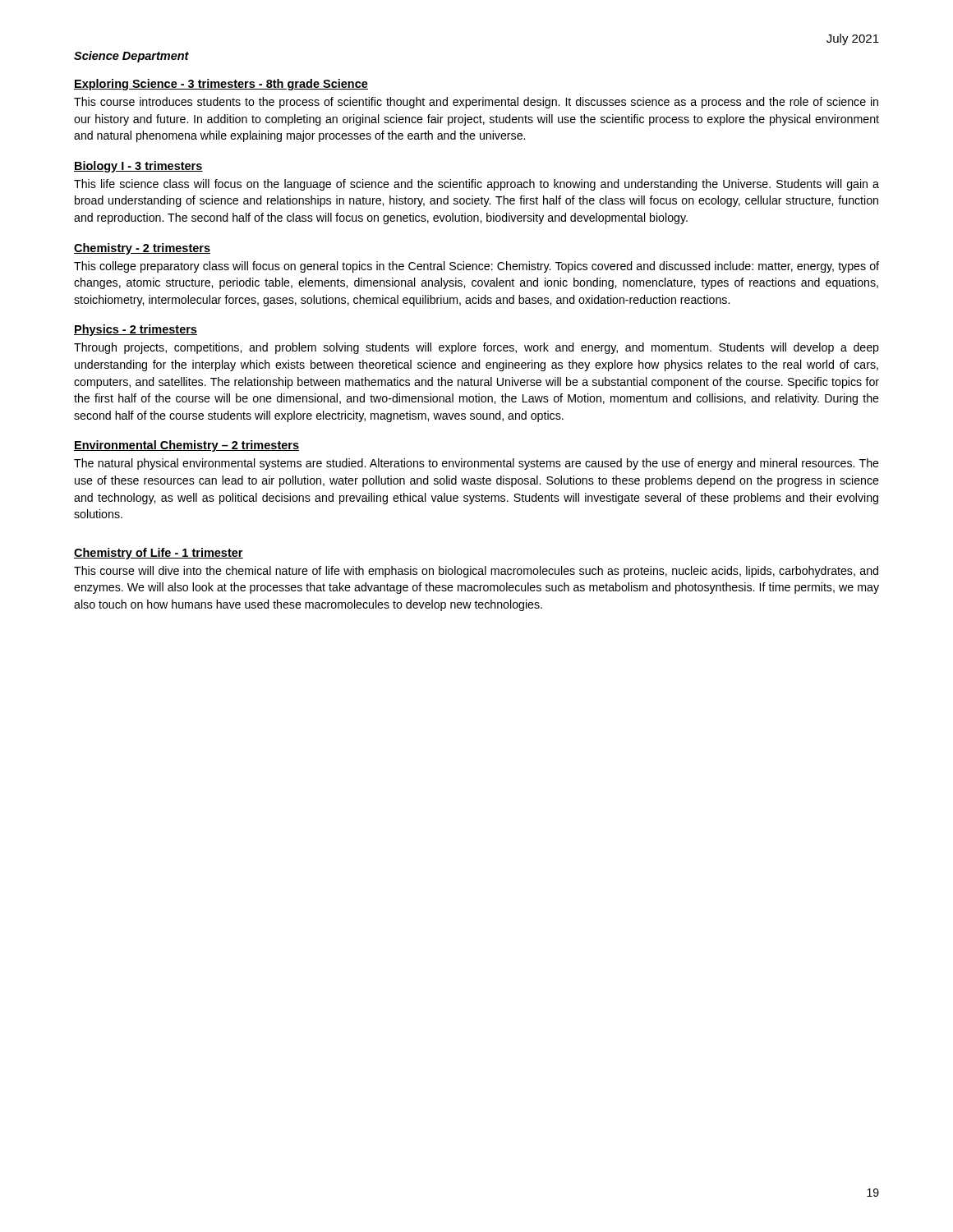
Task: Find the text block with the text "This course introduces students to the process"
Action: [476, 119]
